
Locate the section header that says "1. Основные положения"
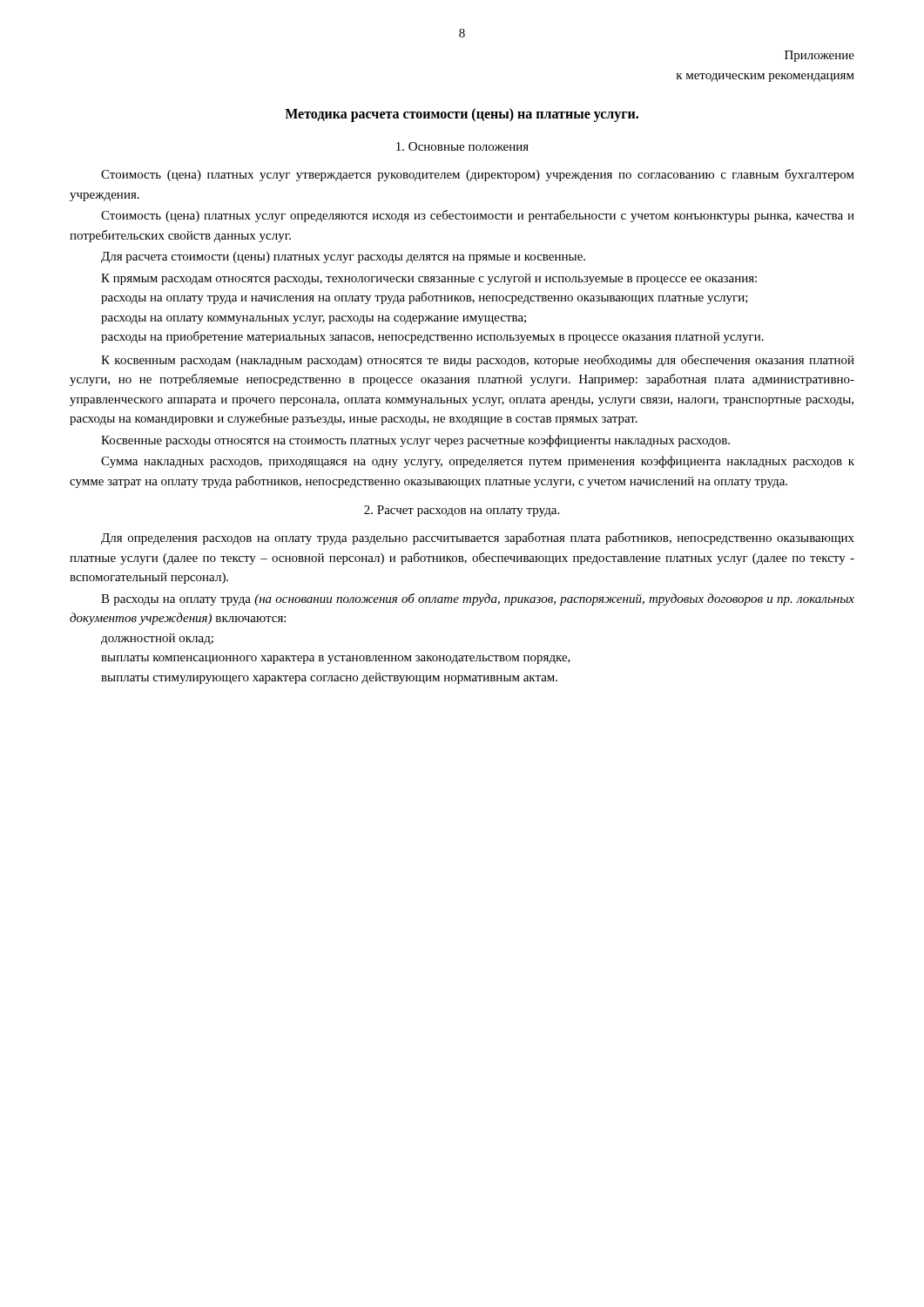click(462, 147)
